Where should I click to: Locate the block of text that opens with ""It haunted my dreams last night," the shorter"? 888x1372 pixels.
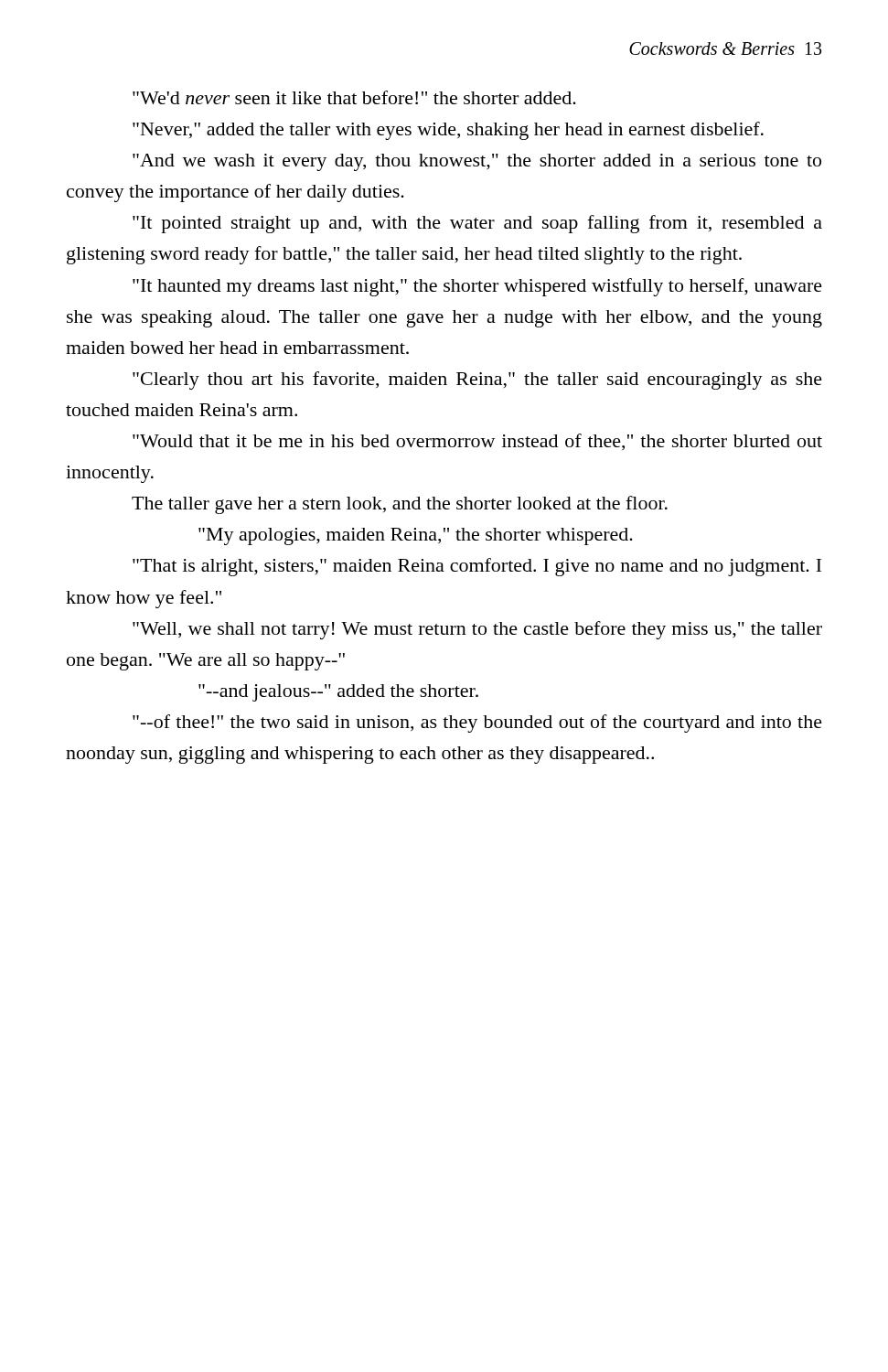pyautogui.click(x=444, y=316)
